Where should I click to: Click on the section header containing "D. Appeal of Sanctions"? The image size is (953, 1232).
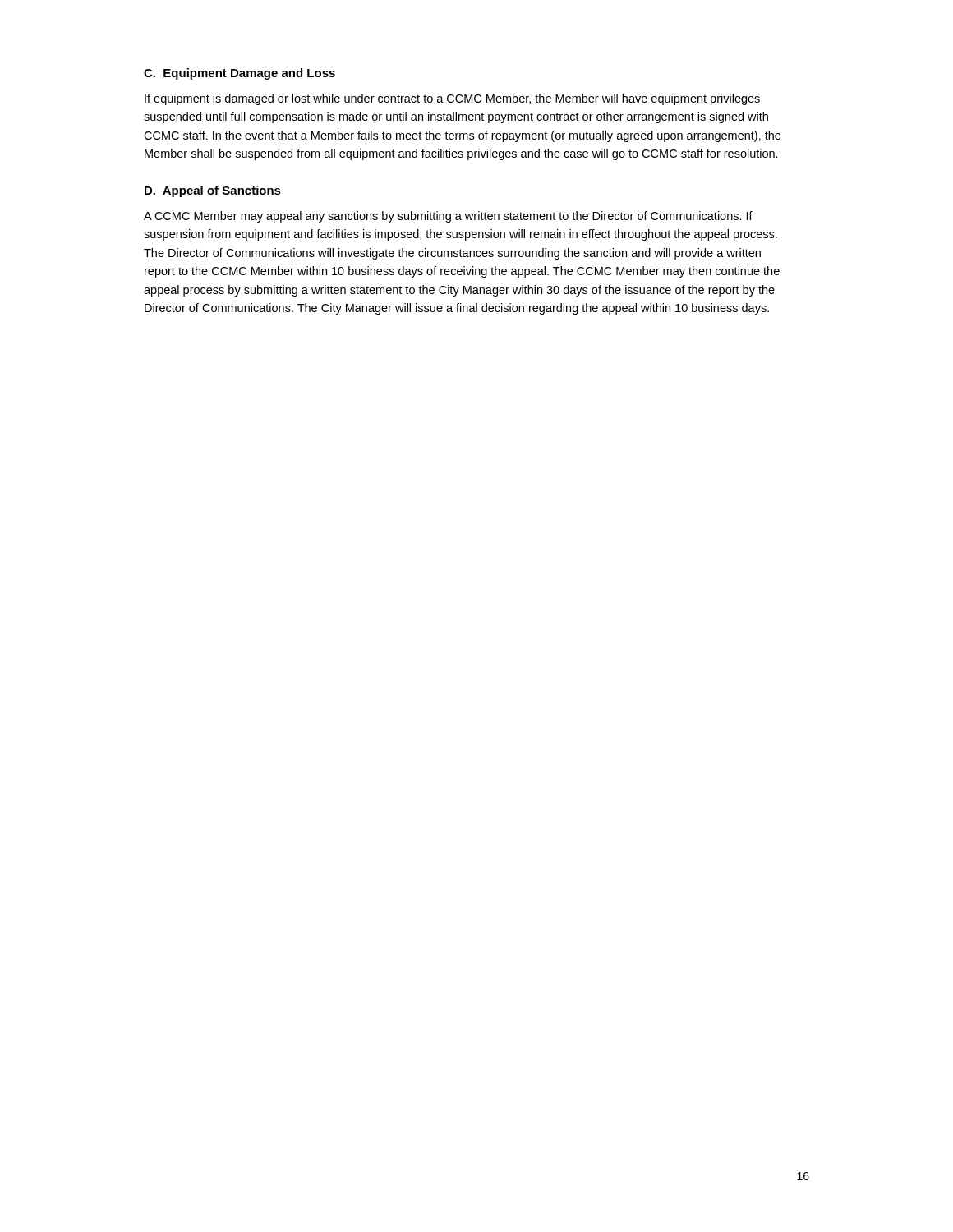click(212, 190)
